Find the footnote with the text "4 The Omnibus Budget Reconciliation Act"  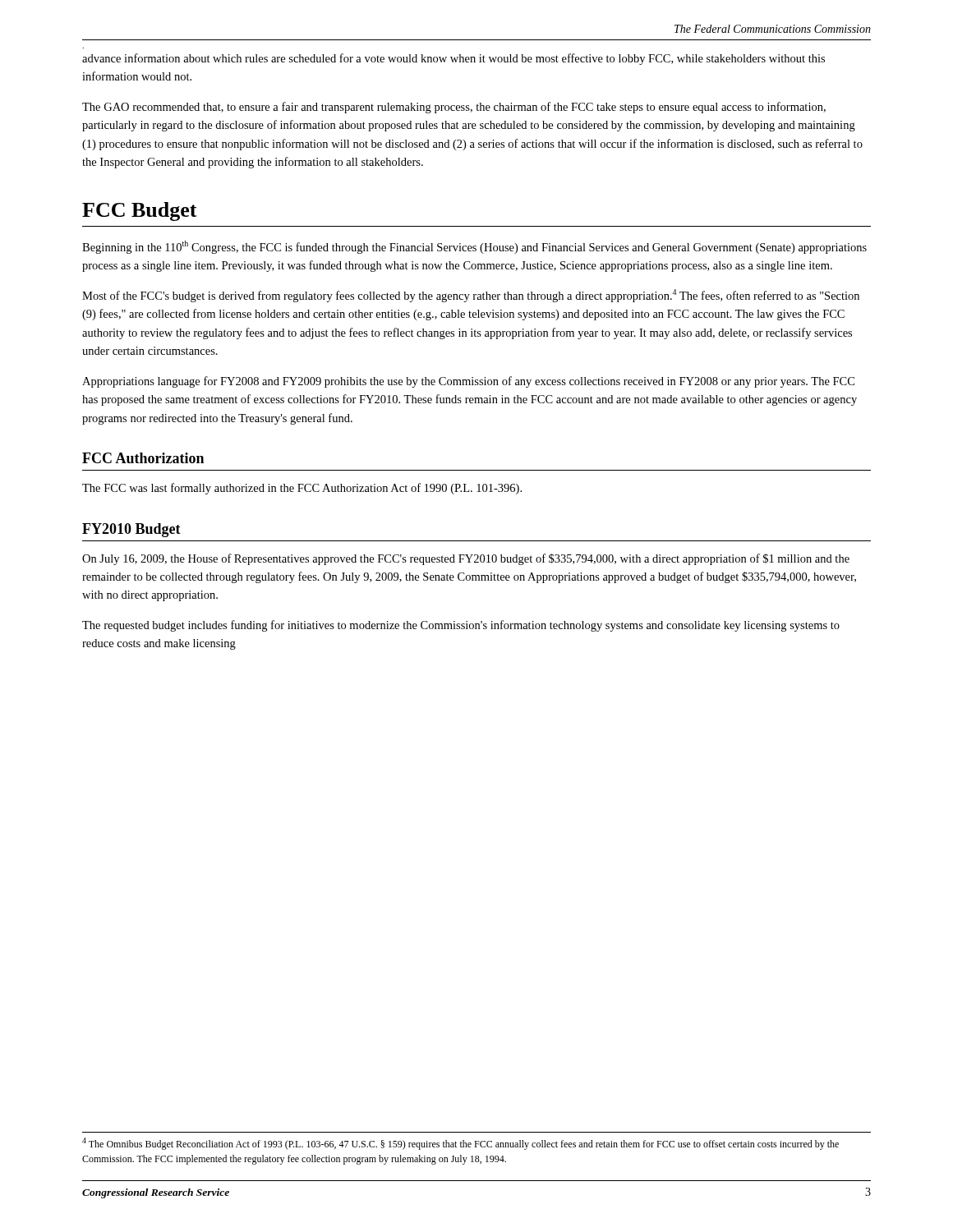(476, 1151)
